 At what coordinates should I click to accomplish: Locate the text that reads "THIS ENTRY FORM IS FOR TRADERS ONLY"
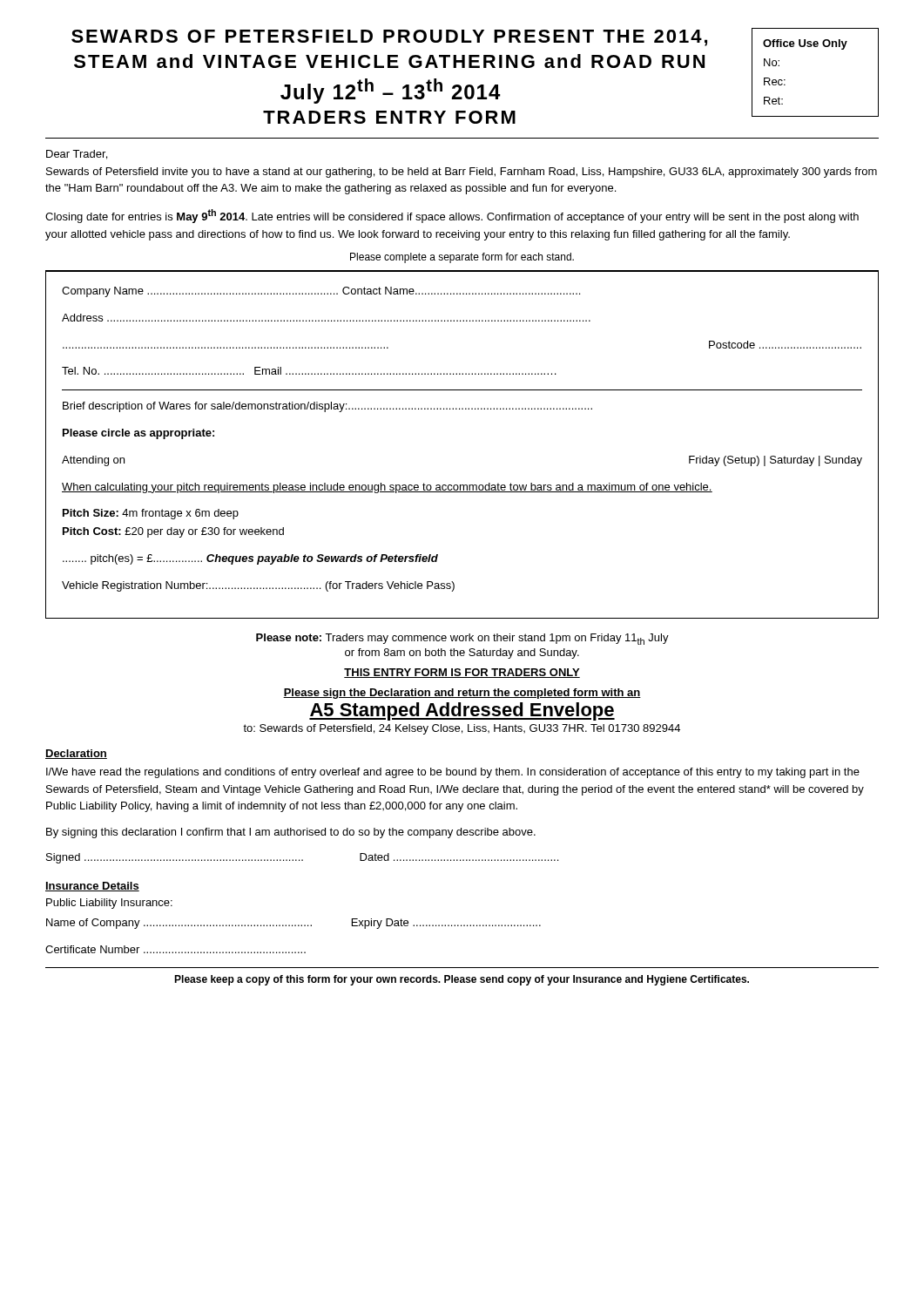point(462,672)
